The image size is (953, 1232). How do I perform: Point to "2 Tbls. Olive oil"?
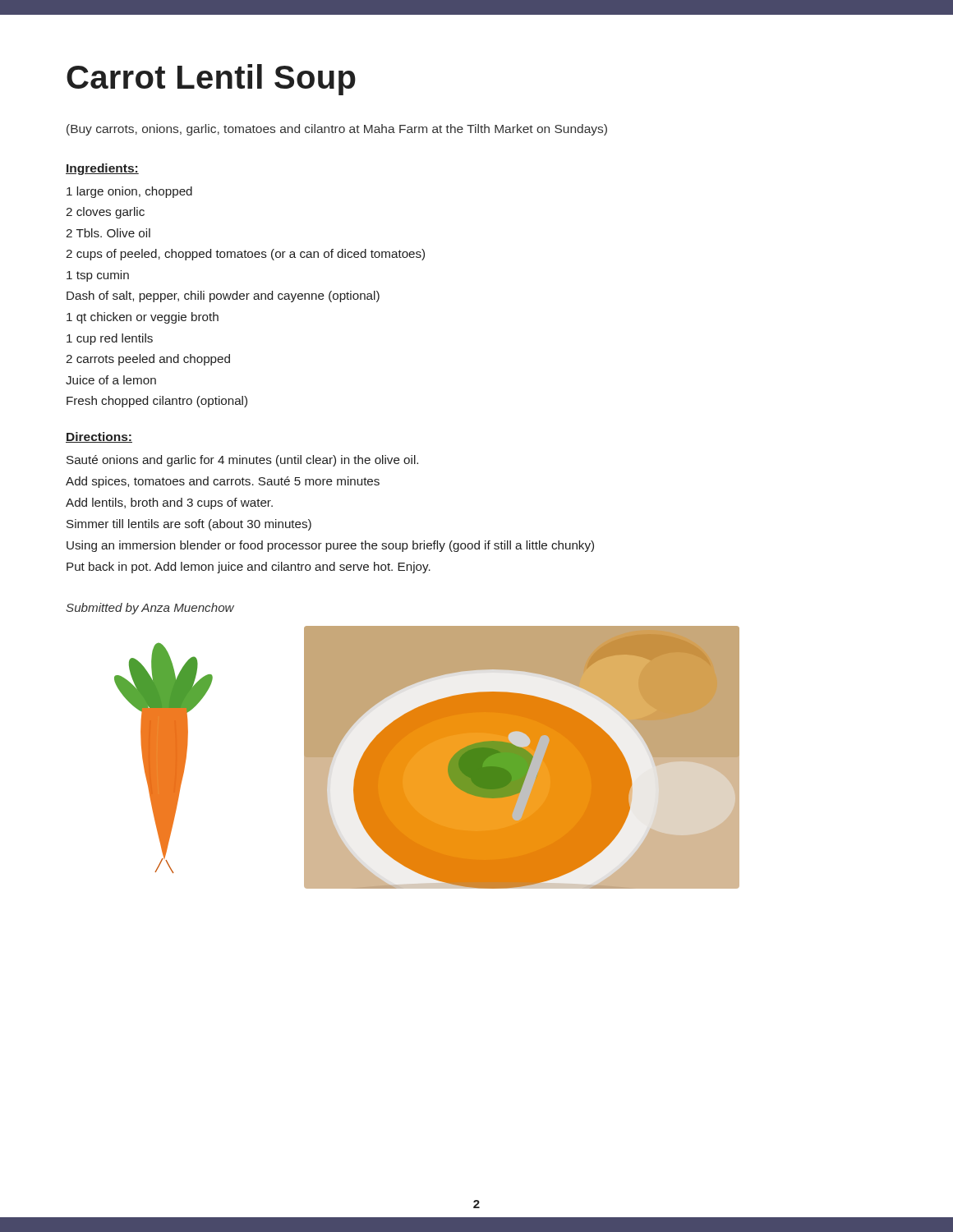tap(108, 233)
